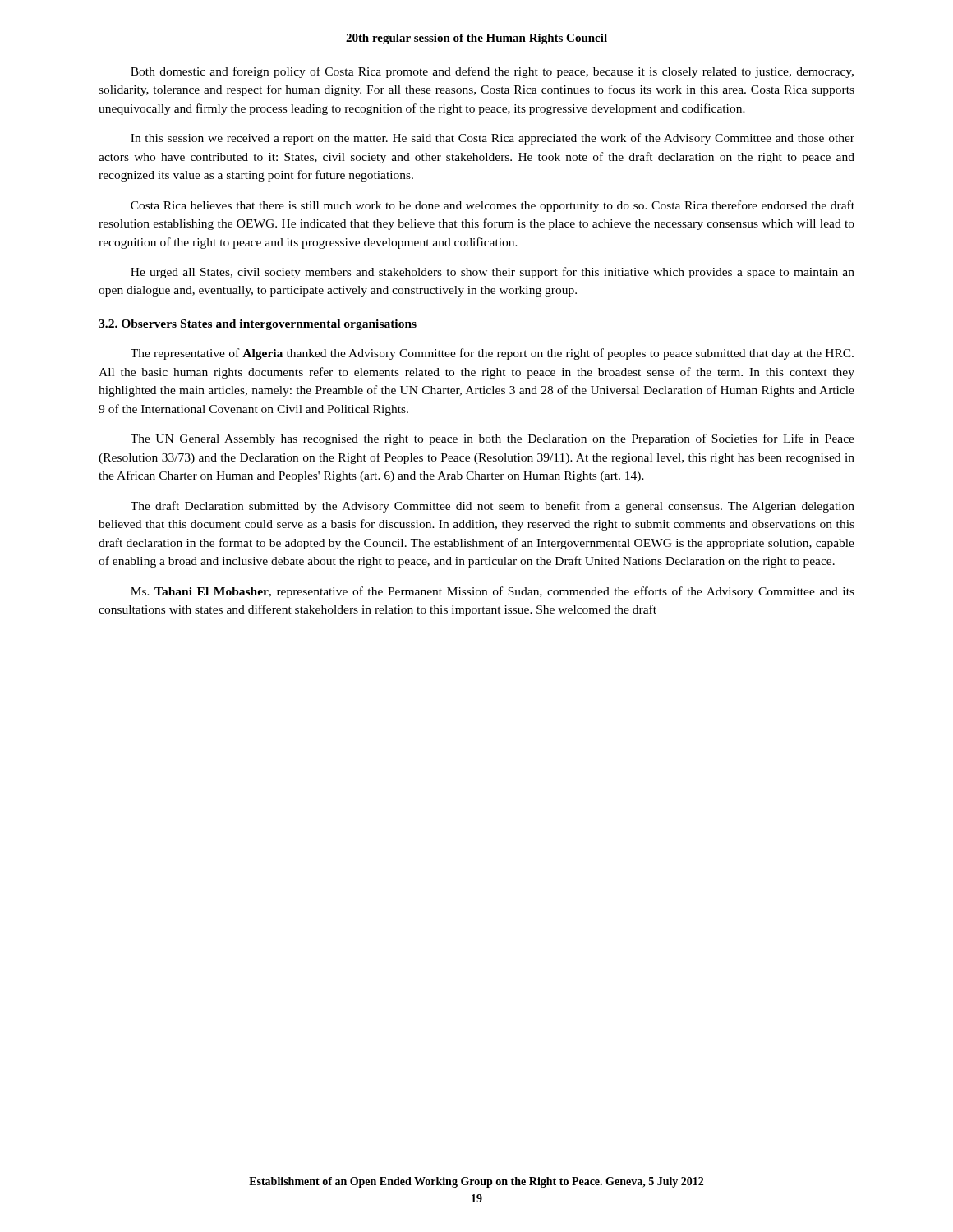Locate the text block that reads "In this session we received a report on"
This screenshot has height=1232, width=953.
click(x=476, y=156)
